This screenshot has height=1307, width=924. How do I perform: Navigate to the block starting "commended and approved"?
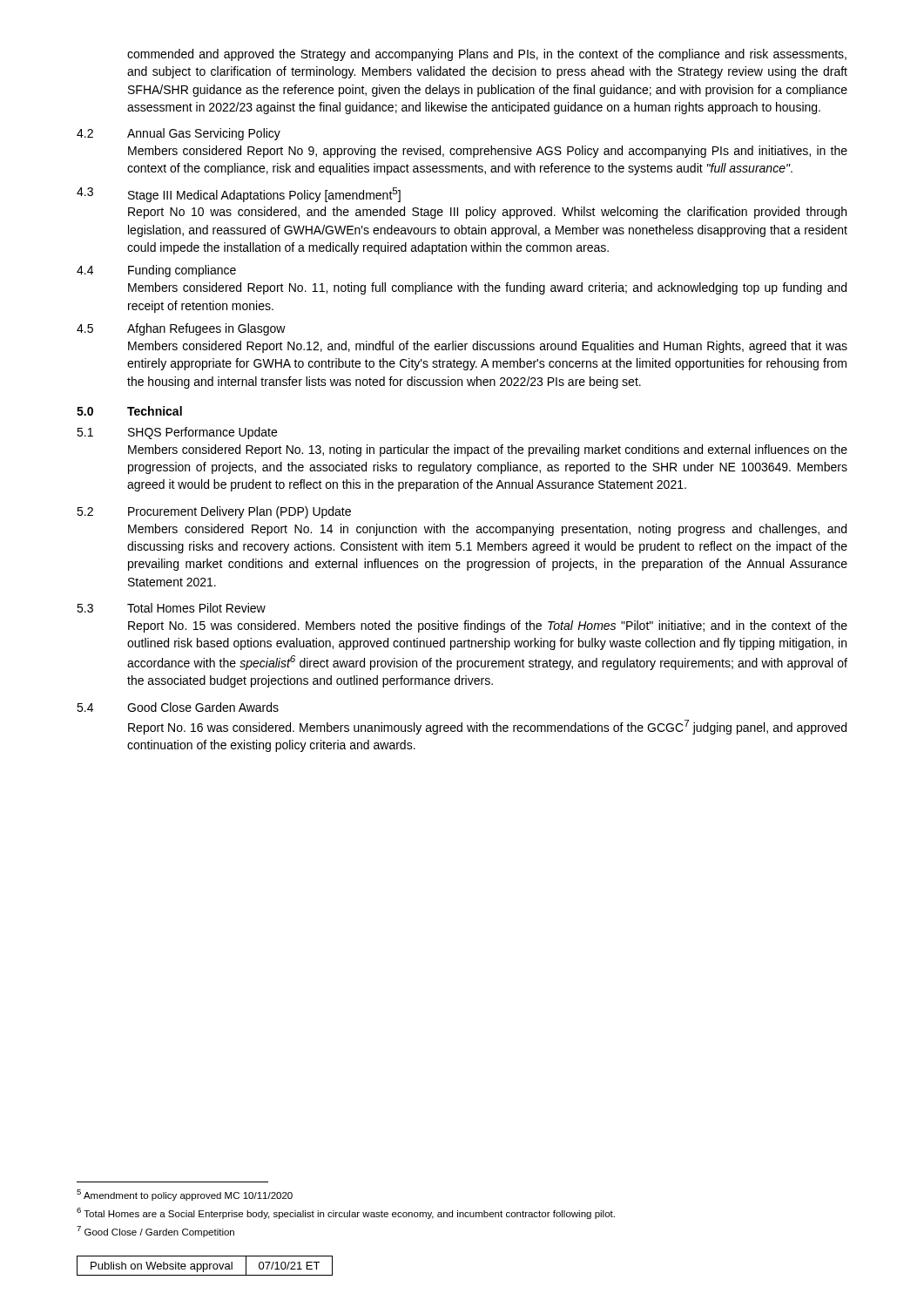(x=487, y=81)
